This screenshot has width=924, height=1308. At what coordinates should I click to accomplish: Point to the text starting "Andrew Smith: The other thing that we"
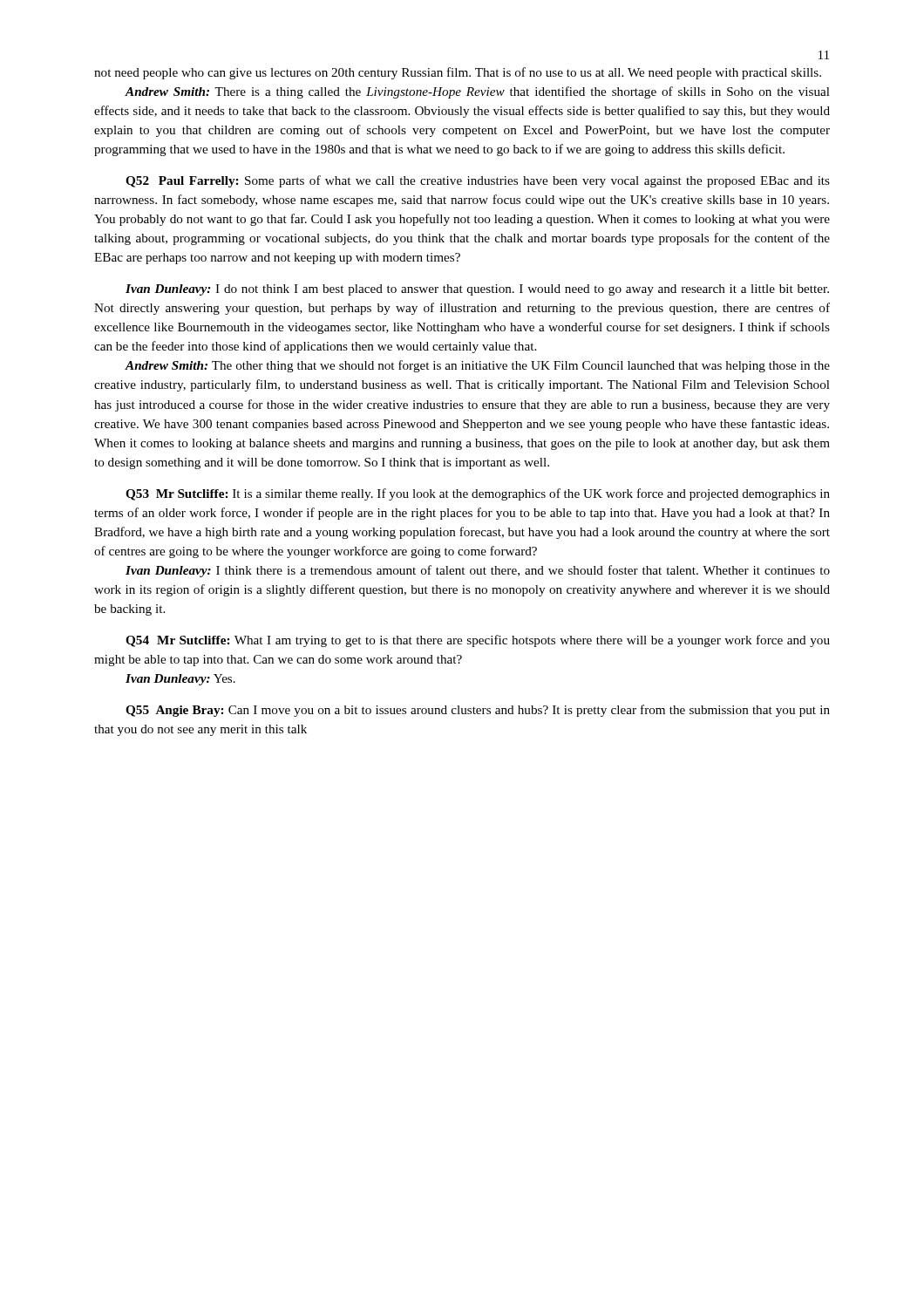pos(462,414)
